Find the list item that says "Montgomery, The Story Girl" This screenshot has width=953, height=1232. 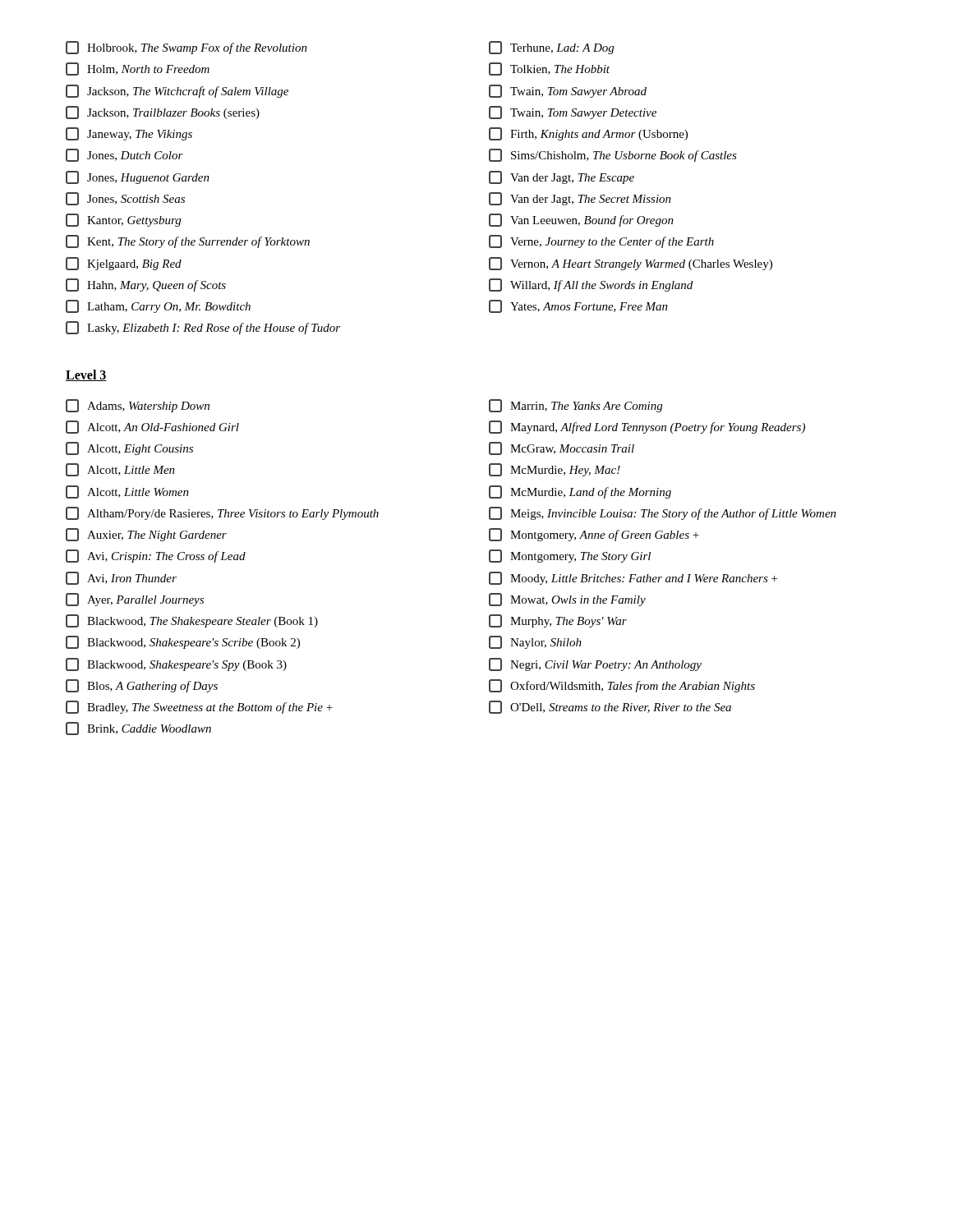570,556
